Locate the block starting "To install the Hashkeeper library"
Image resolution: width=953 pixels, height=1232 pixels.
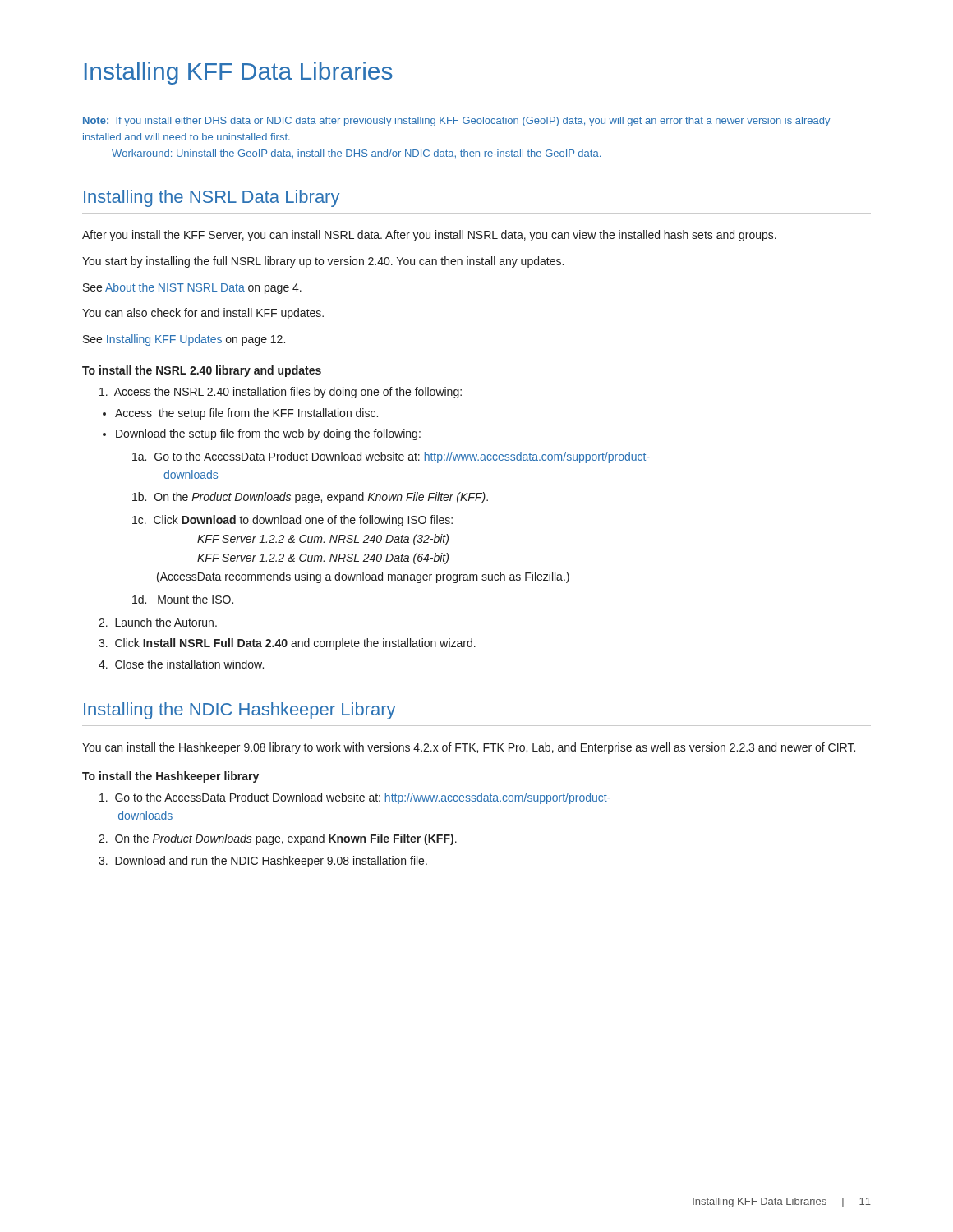(171, 776)
